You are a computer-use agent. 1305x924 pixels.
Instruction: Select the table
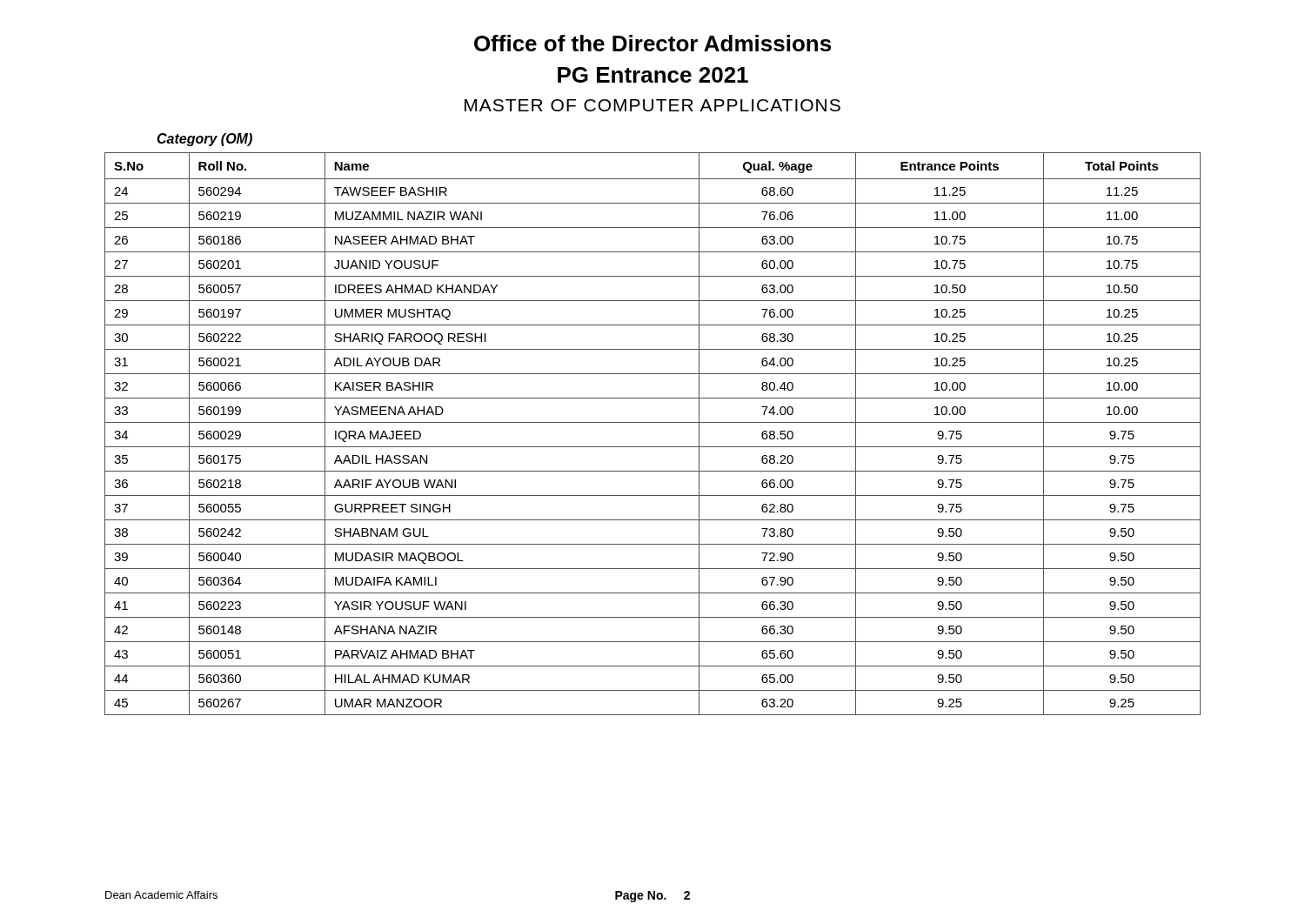[x=652, y=434]
